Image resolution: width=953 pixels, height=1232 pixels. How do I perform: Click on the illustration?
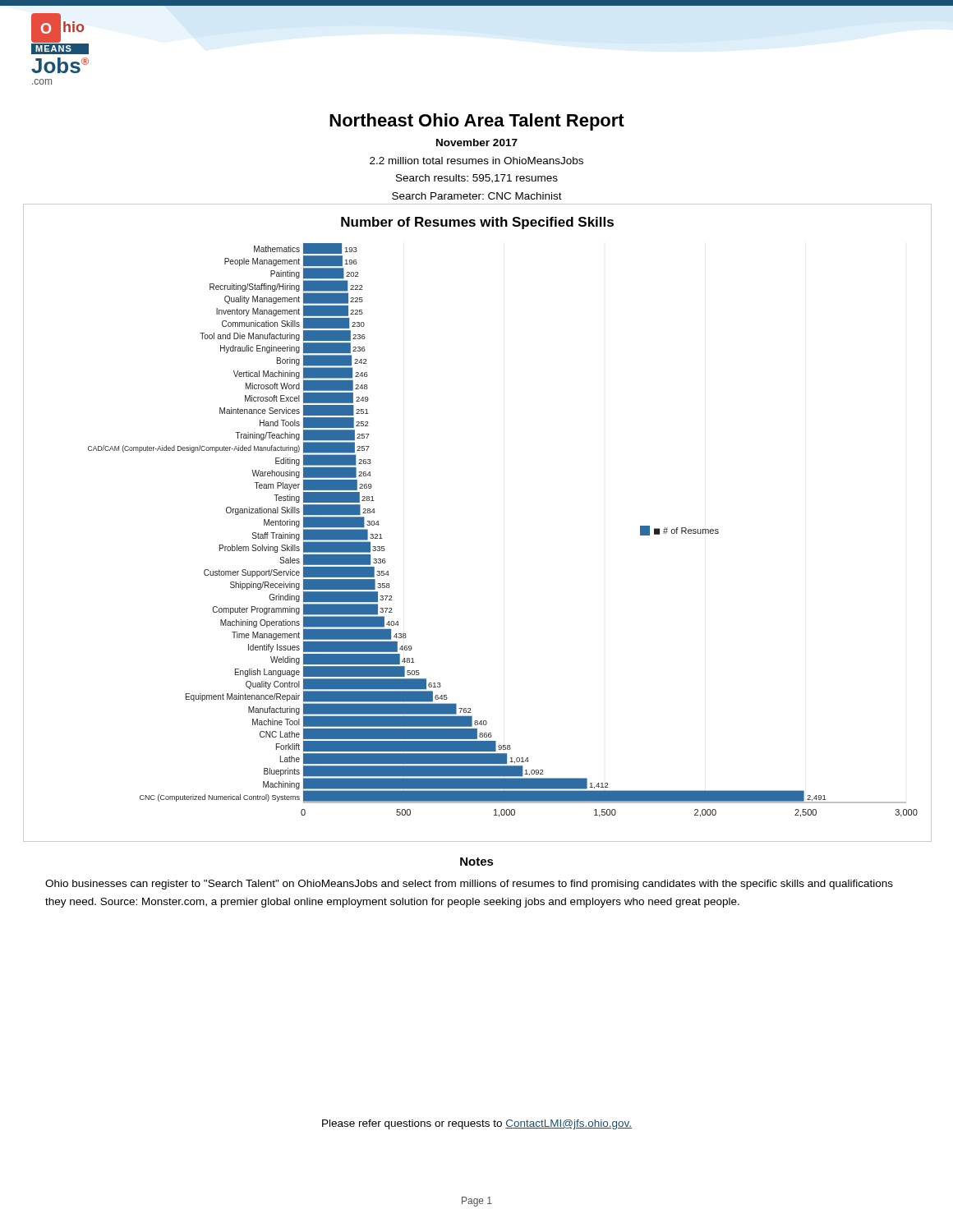click(476, 43)
